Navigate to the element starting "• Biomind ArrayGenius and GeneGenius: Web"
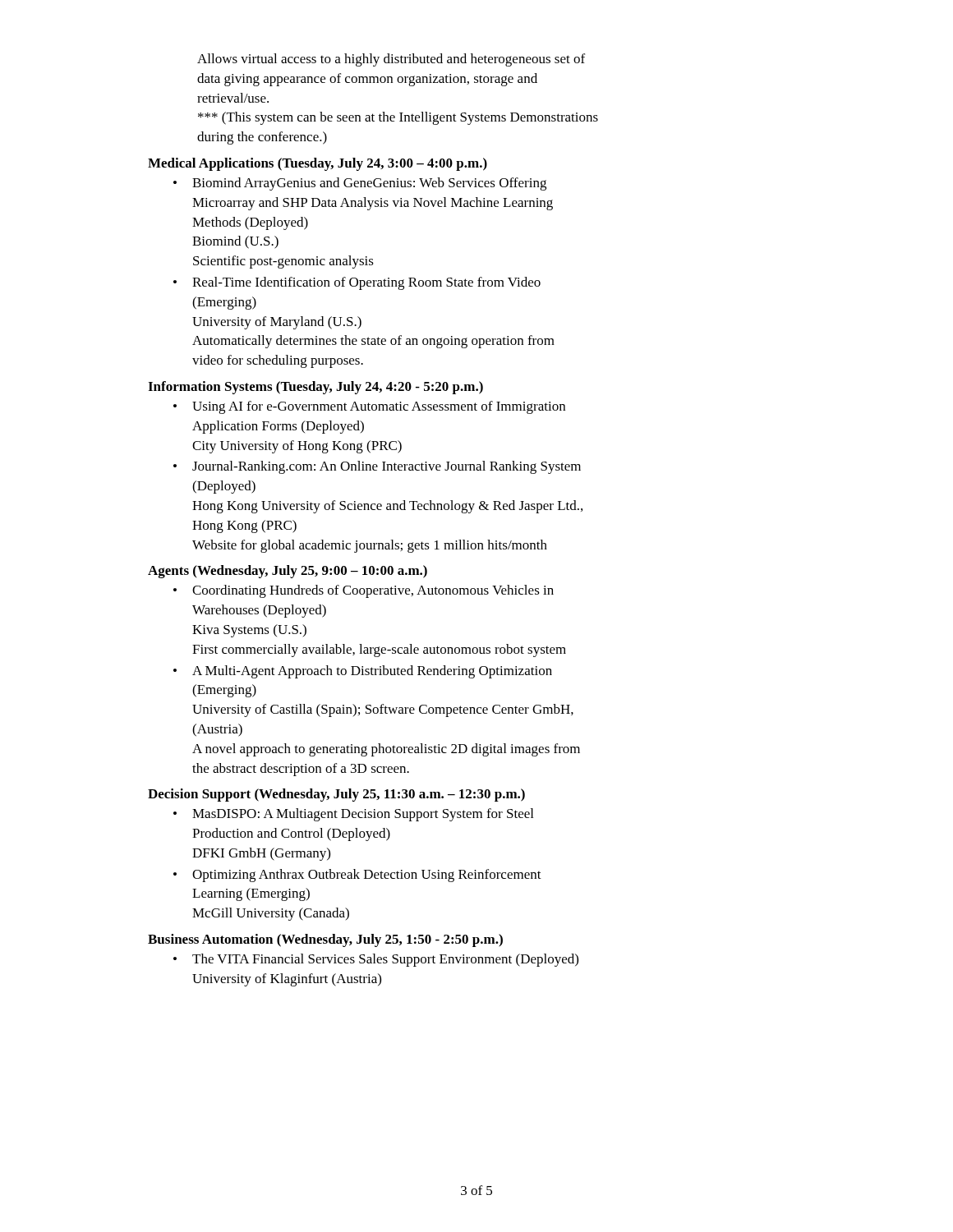The height and width of the screenshot is (1232, 953). point(360,184)
